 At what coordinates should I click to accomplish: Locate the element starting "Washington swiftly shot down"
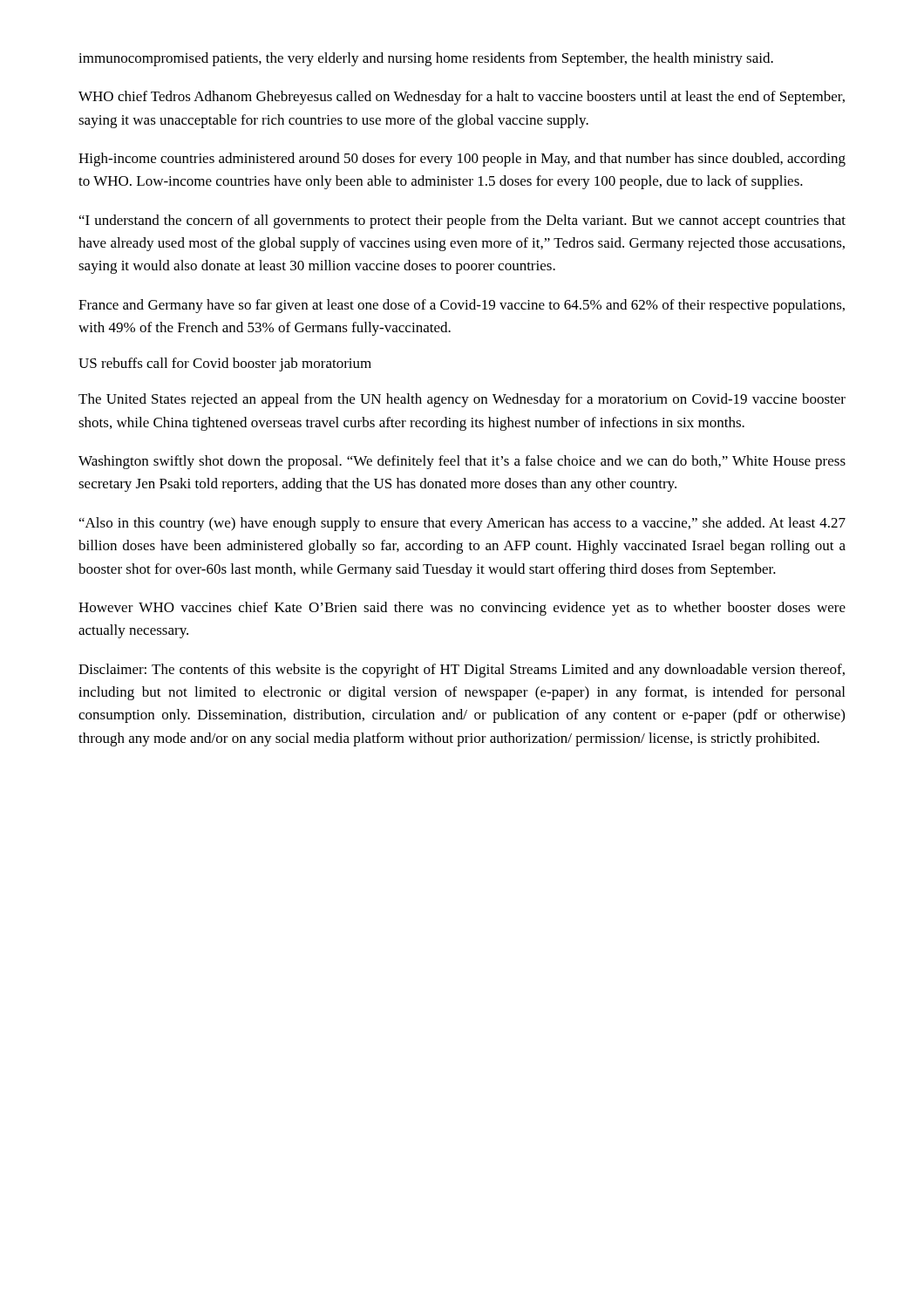[462, 472]
